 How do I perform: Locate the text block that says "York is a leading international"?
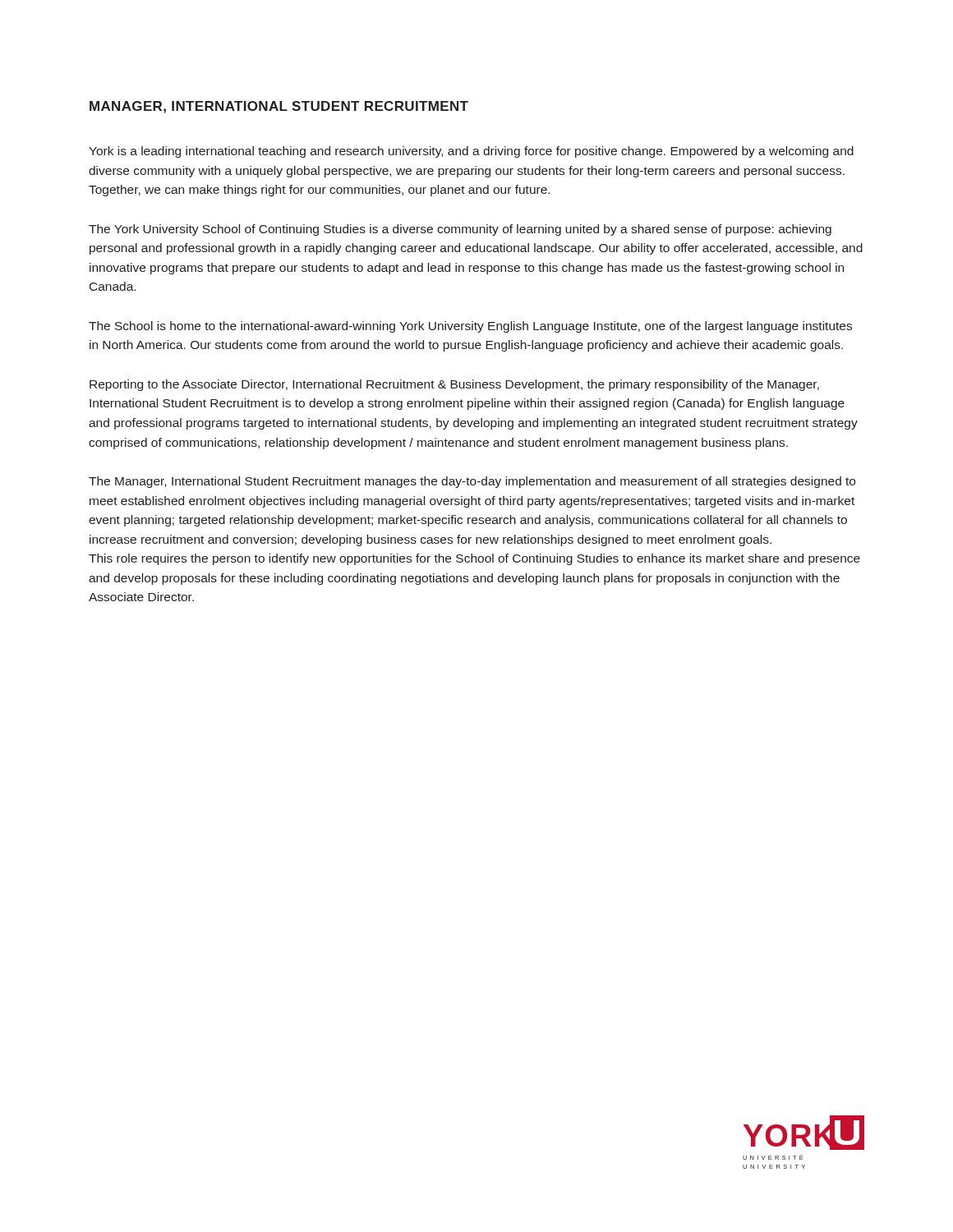click(x=471, y=170)
